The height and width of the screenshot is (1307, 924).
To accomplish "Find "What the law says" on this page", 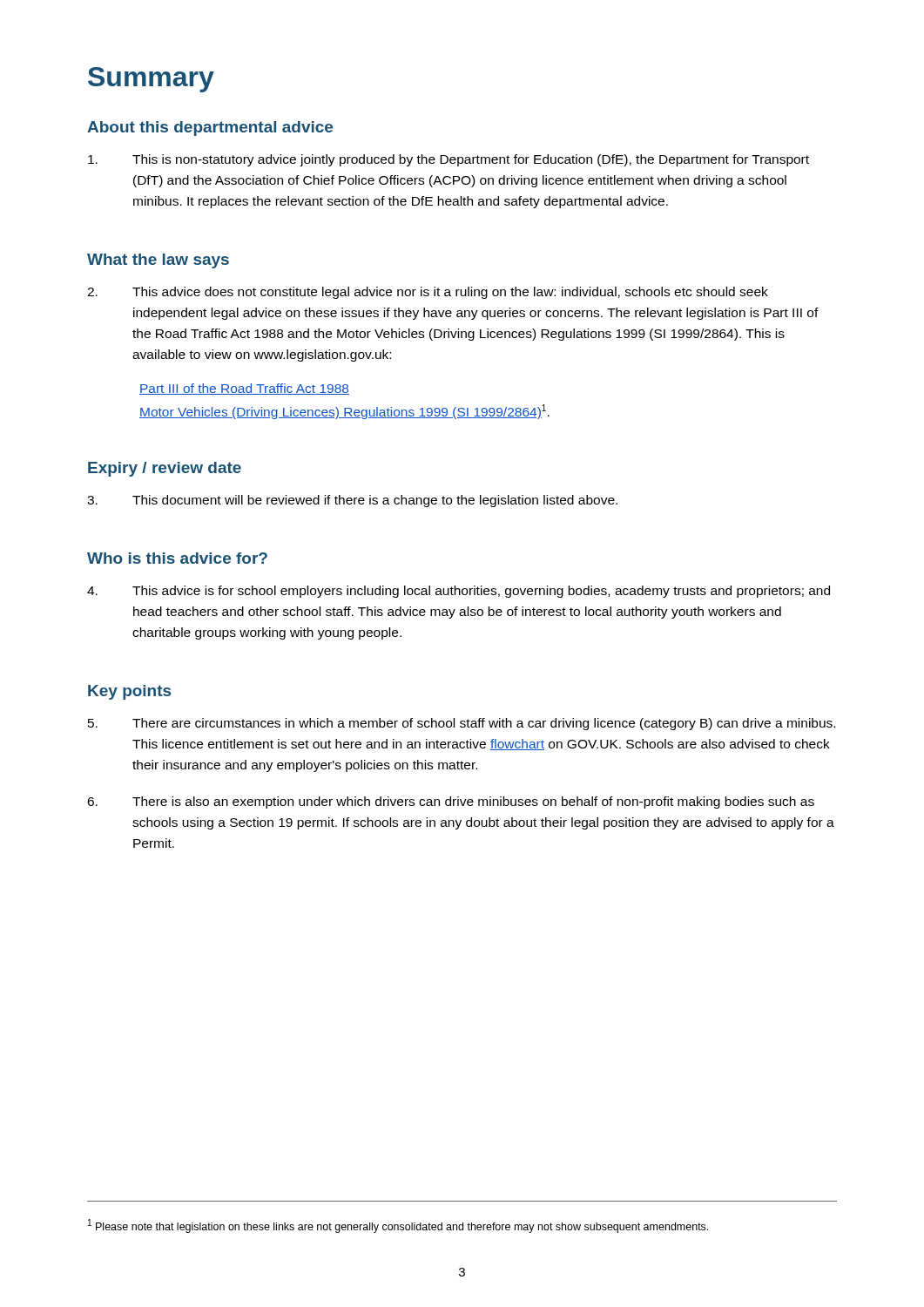I will coord(158,261).
